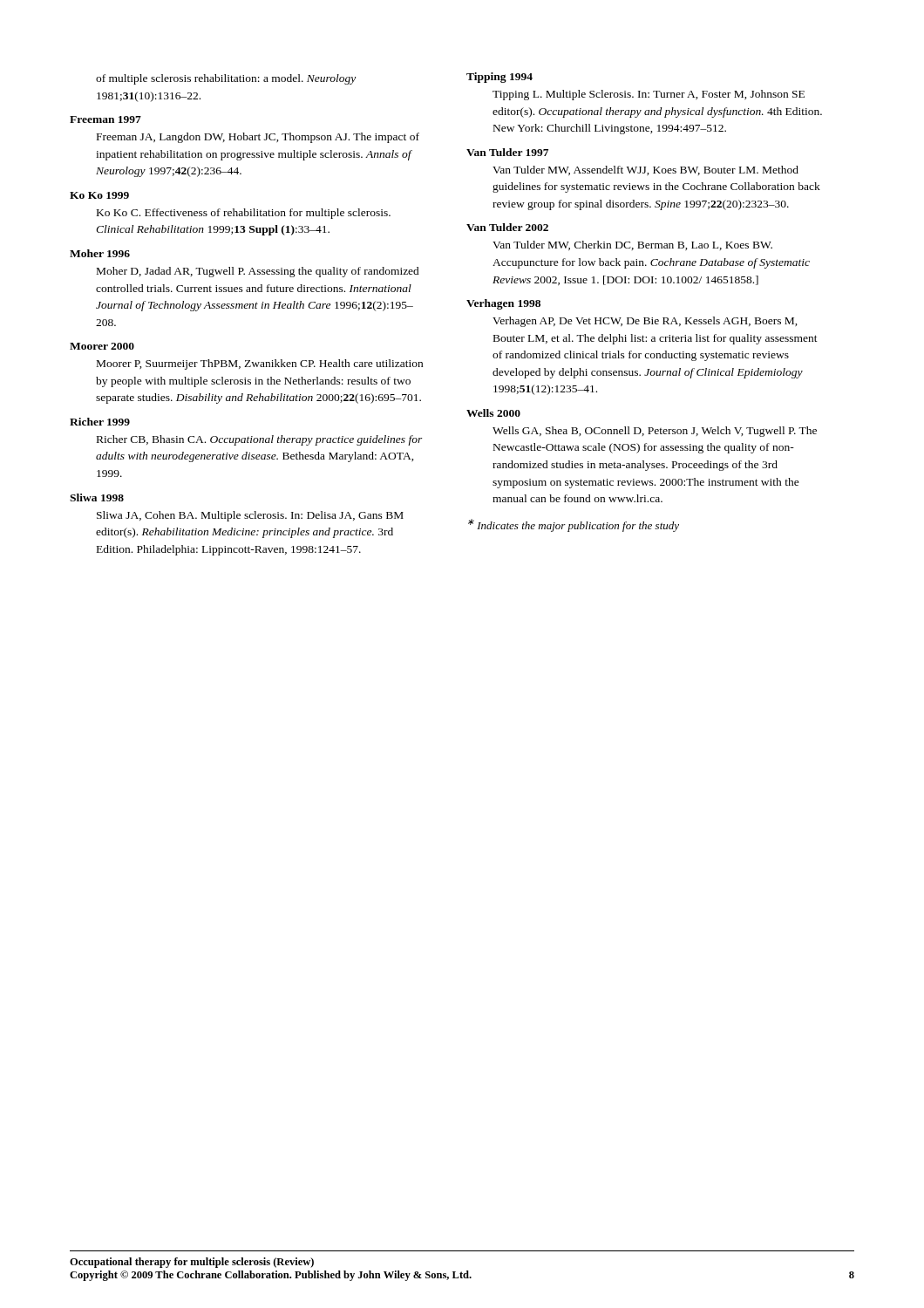Navigate to the block starting "Moorer 2000 Moorer P, Suurmeijer ThPBM,"
Viewport: 924px width, 1308px height.
[251, 373]
